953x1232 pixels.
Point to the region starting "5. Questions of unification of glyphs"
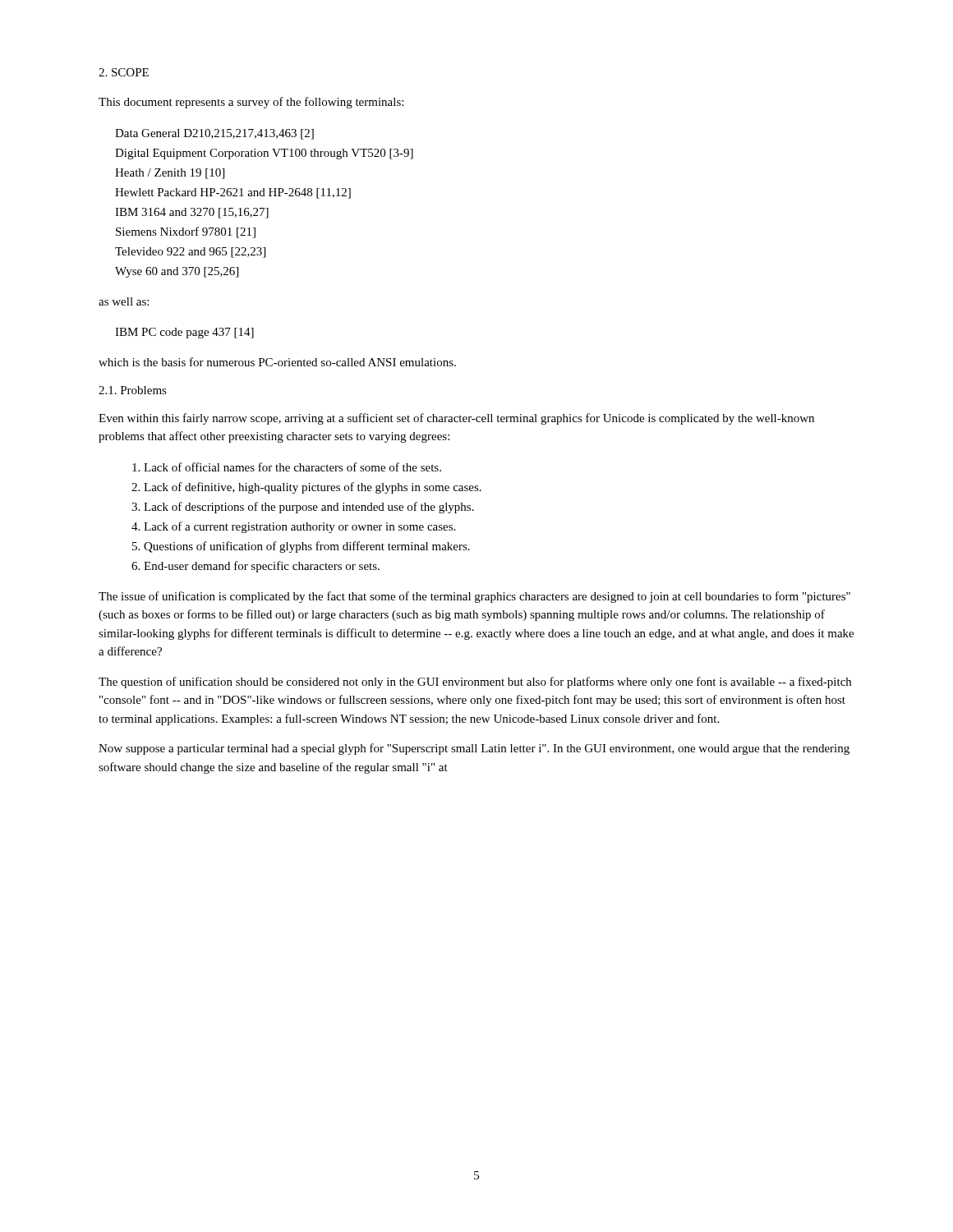click(301, 546)
